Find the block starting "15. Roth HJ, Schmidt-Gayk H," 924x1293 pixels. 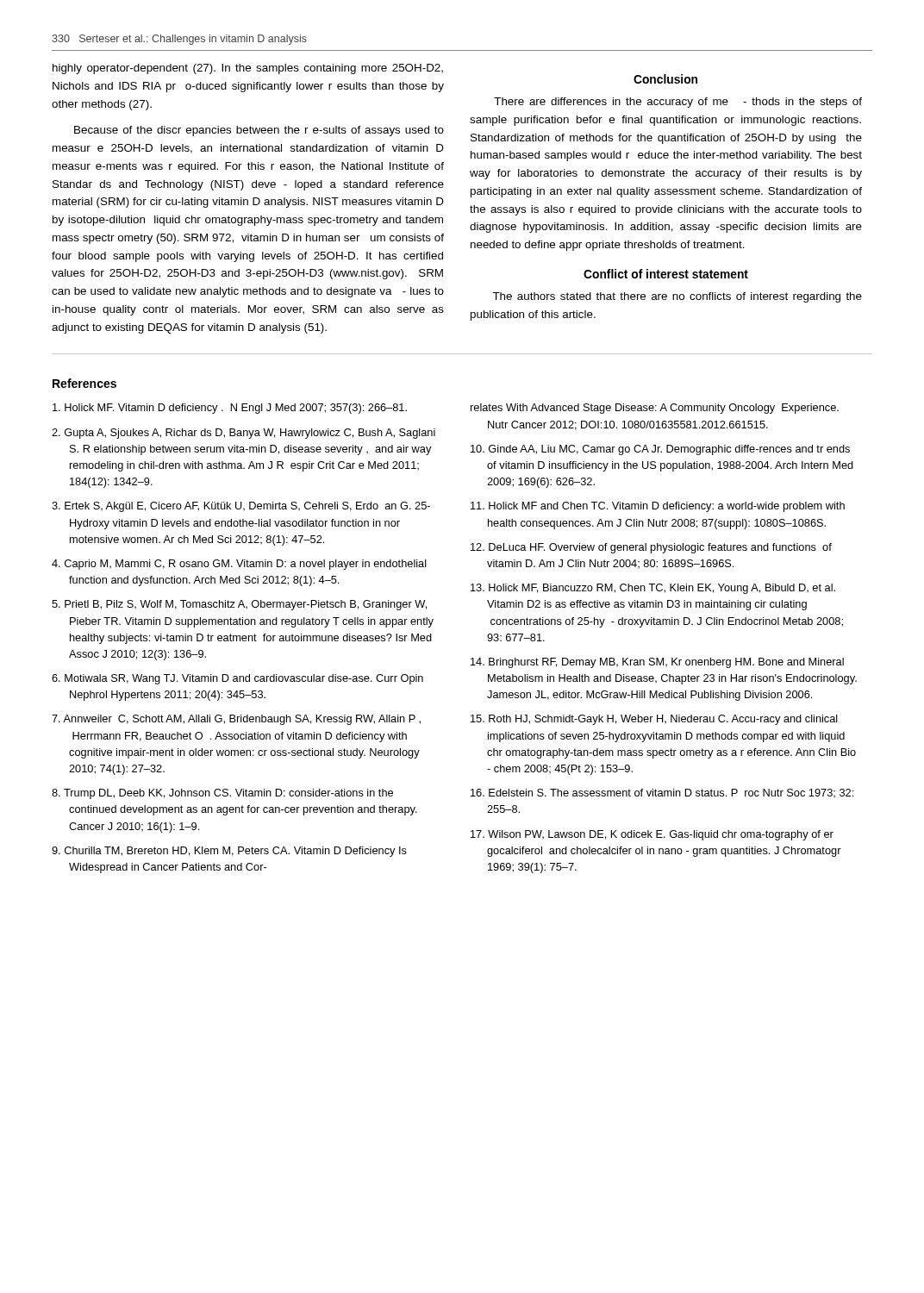663,744
